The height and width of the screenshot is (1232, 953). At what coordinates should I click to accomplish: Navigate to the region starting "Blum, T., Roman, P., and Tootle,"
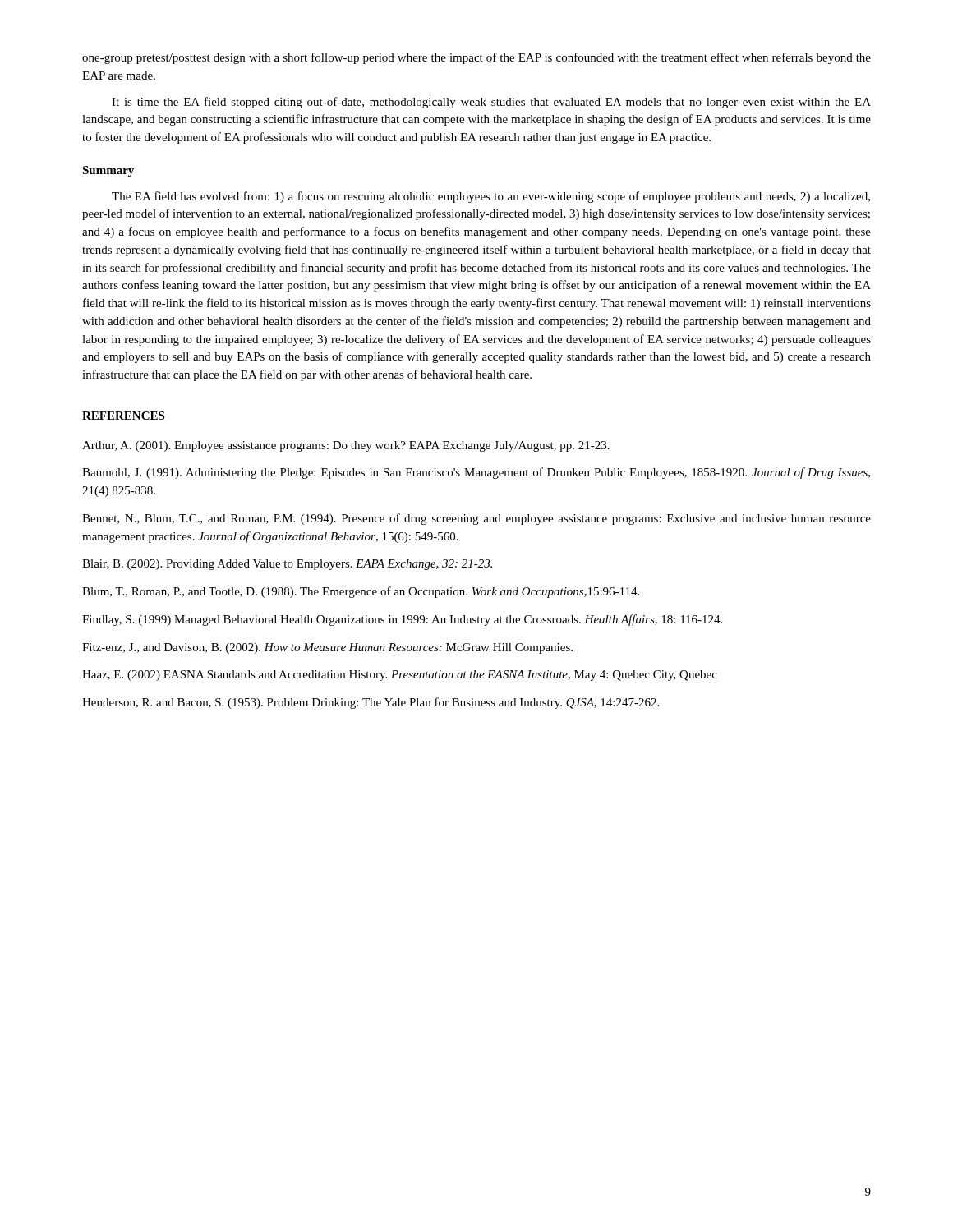[476, 592]
